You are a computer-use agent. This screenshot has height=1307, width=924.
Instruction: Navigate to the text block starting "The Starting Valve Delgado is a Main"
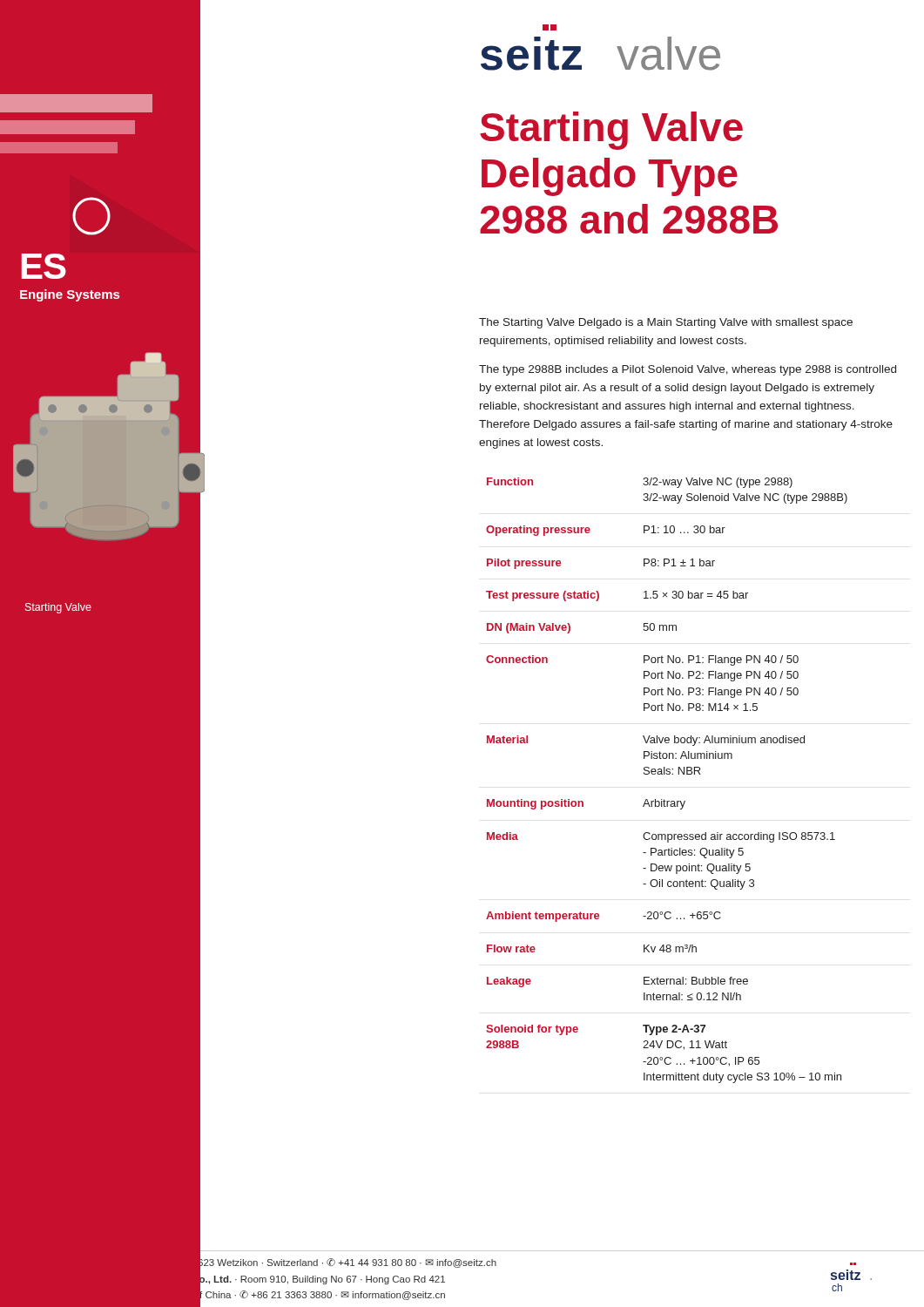(x=692, y=332)
